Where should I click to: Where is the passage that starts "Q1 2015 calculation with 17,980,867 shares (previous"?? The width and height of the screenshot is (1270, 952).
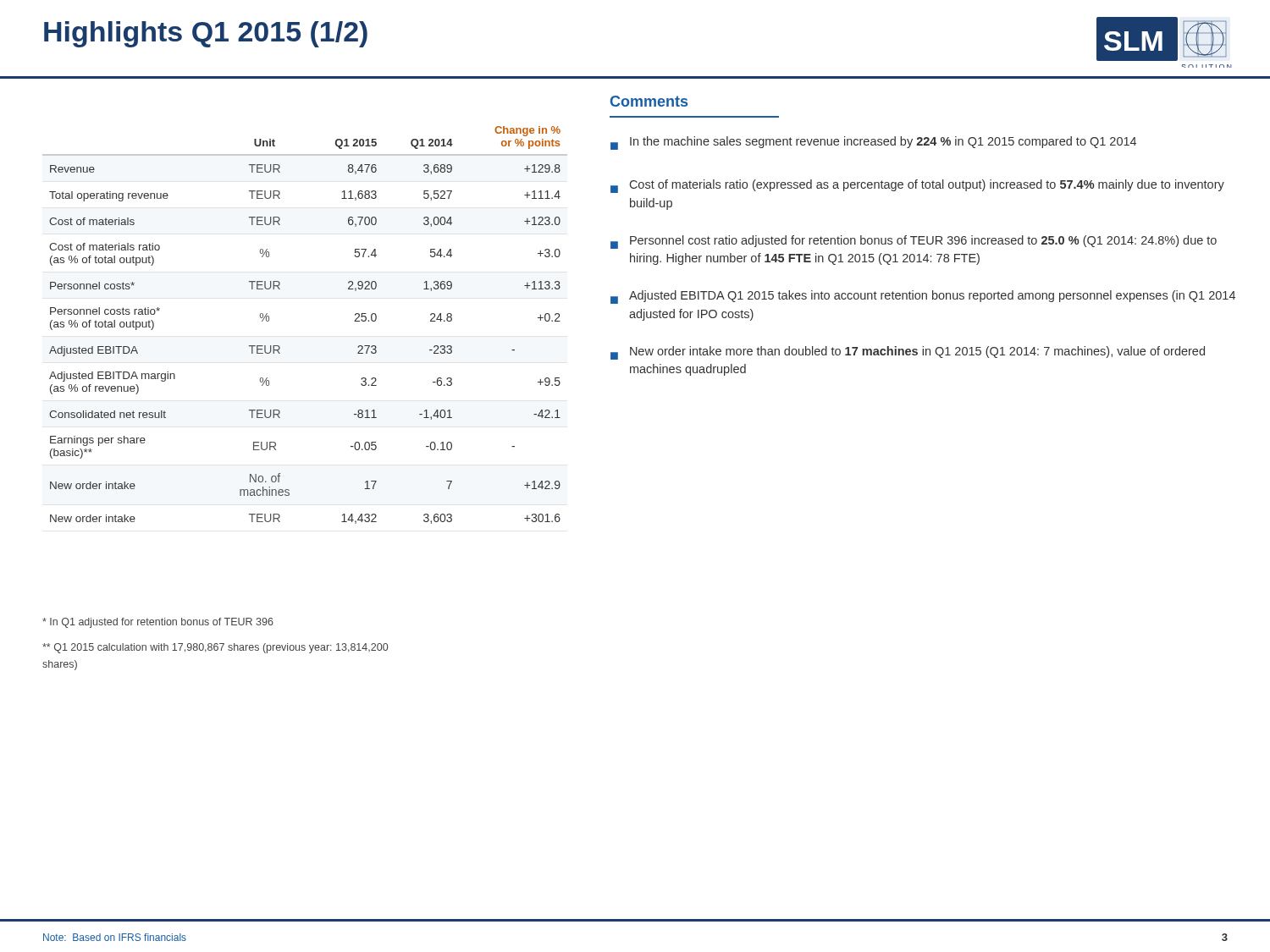click(215, 656)
